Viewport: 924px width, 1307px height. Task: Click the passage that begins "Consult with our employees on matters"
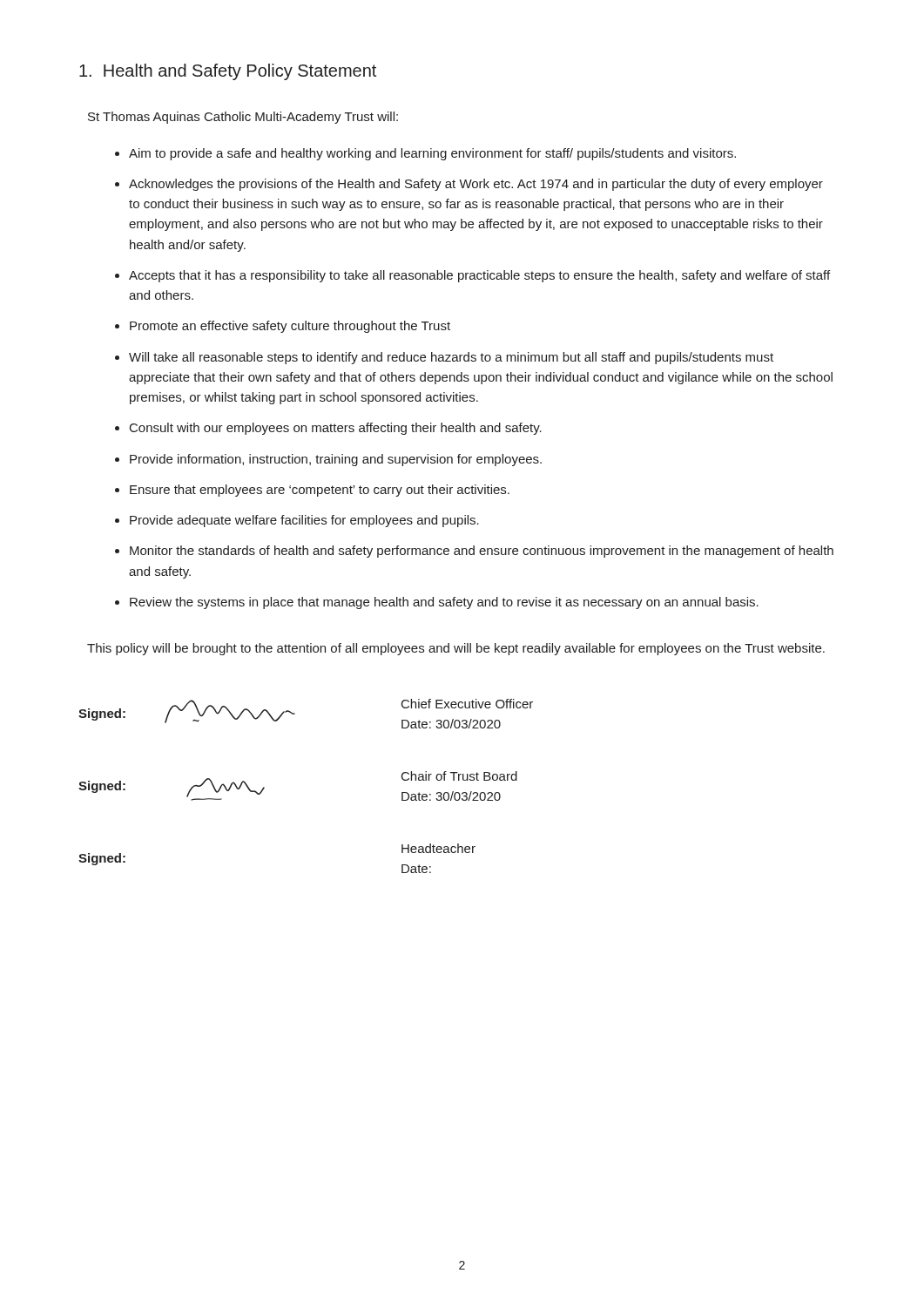(x=336, y=428)
